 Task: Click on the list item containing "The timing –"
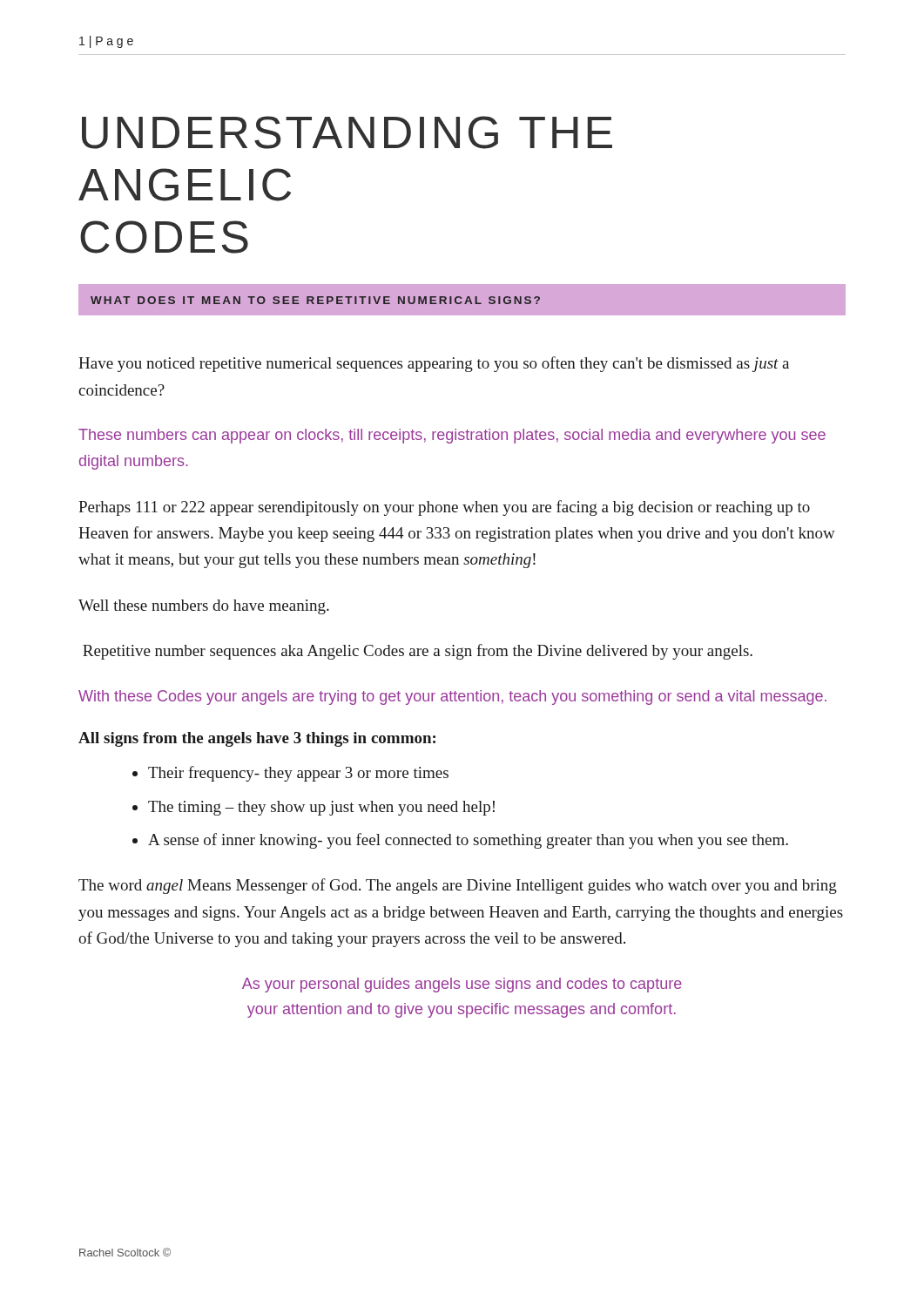322,806
